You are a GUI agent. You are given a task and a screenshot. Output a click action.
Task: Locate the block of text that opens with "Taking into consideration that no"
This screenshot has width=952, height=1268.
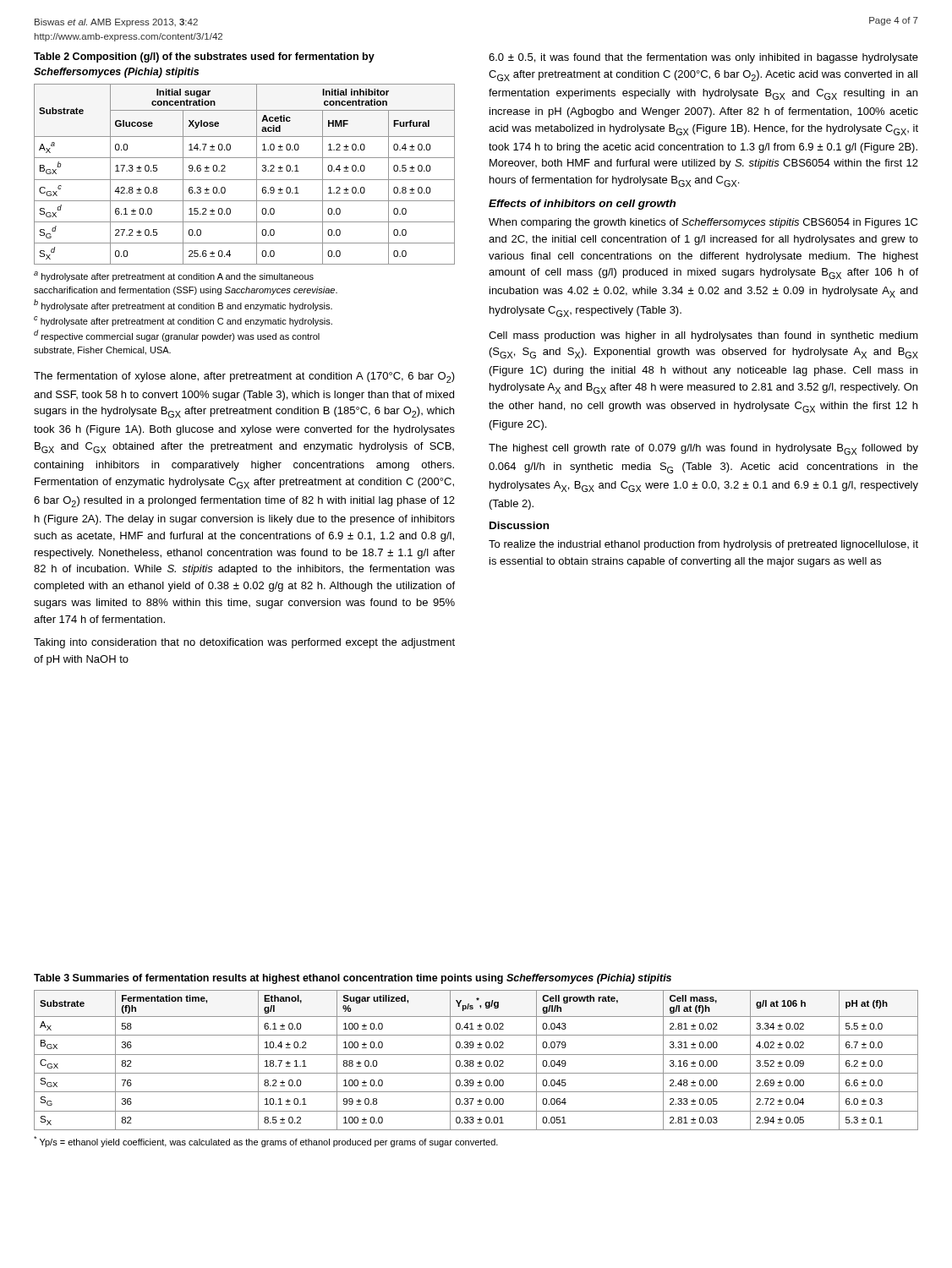[244, 651]
